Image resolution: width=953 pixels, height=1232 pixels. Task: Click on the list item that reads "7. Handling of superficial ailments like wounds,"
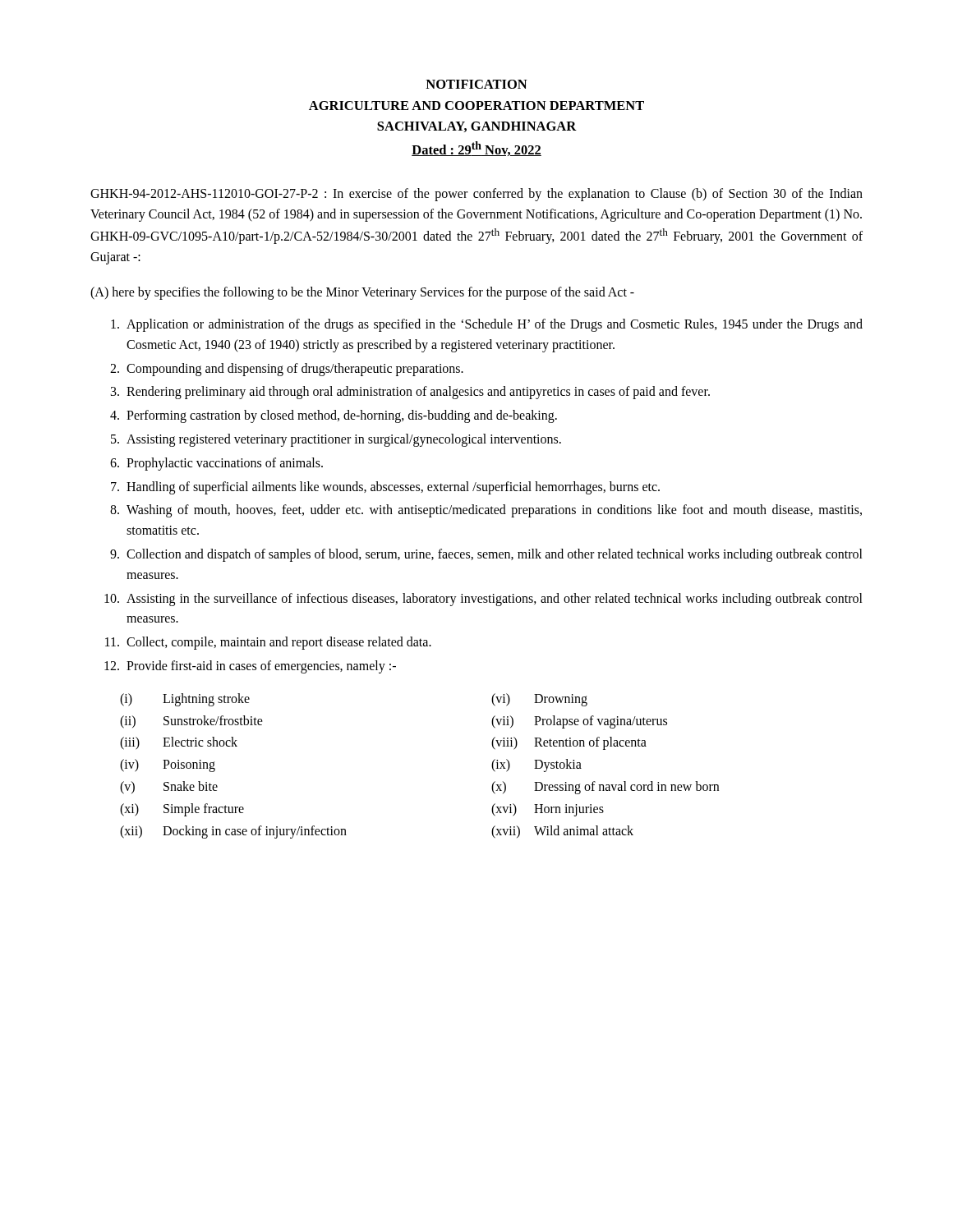[476, 487]
